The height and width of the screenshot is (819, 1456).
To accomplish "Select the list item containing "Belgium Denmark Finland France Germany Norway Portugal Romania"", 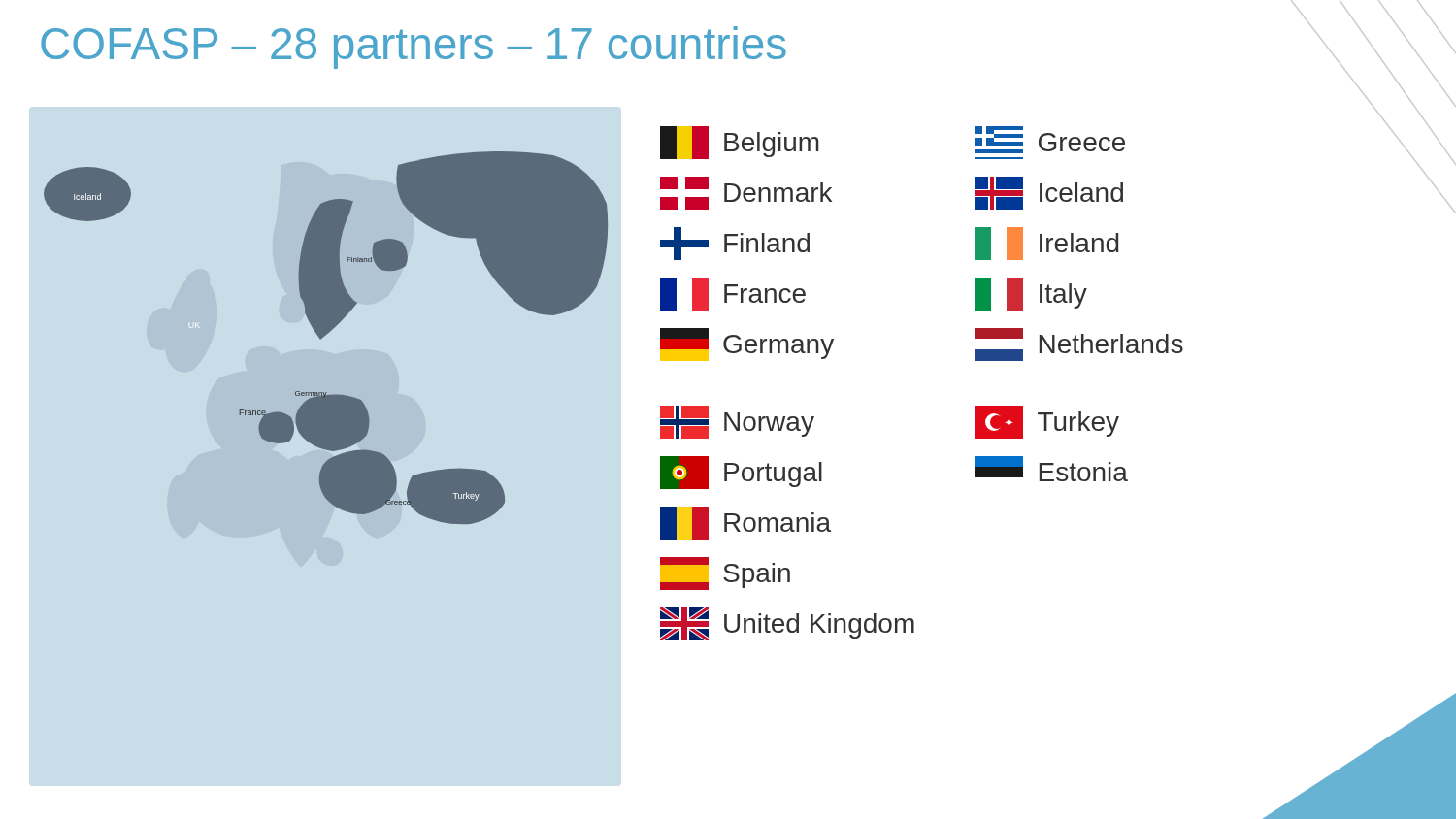I will 731,142.
